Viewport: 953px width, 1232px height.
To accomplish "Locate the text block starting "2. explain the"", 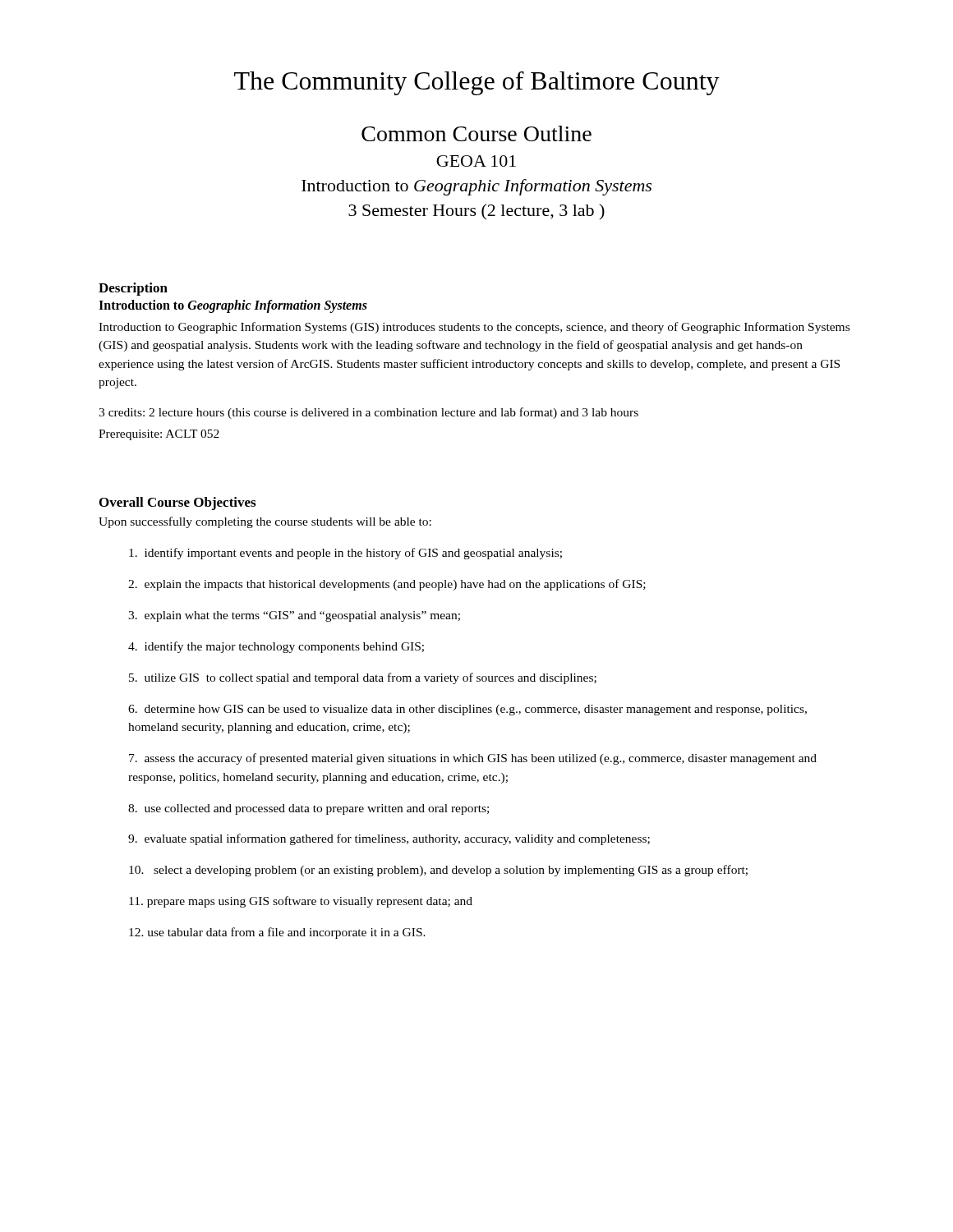I will 491,584.
